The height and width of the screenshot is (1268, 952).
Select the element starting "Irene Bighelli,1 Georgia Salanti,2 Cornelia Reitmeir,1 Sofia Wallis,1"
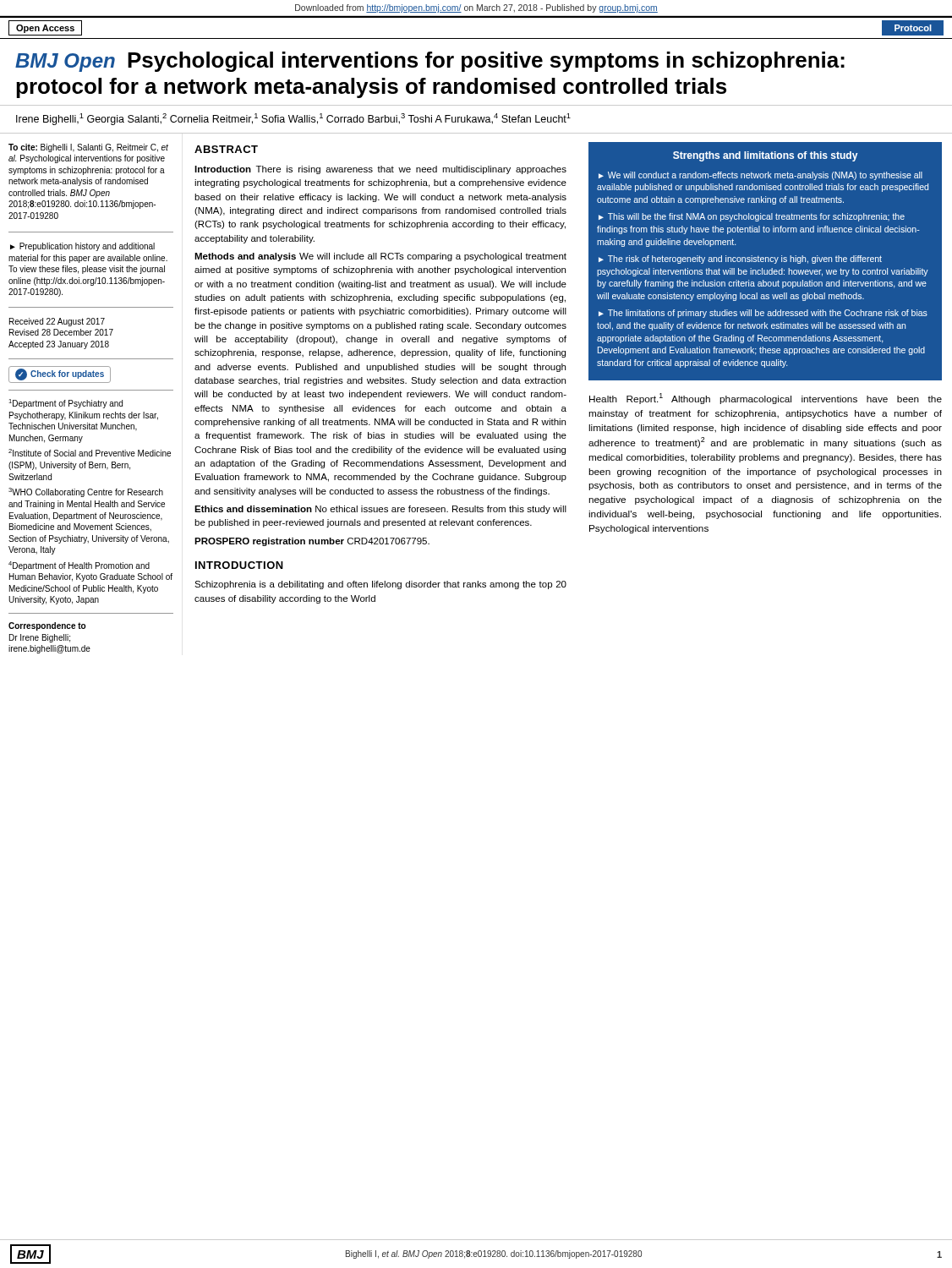pyautogui.click(x=293, y=119)
